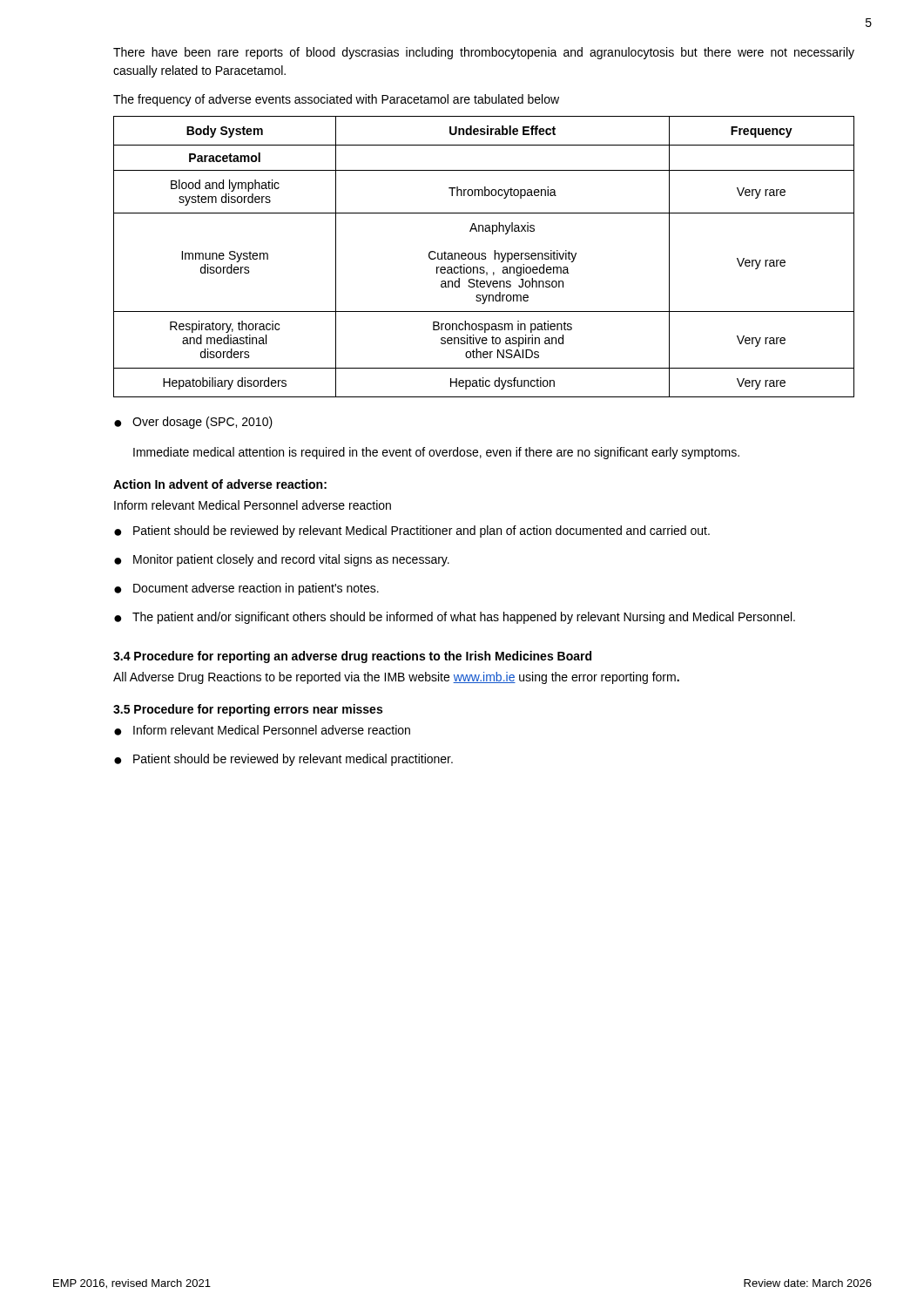Screen dimensions: 1307x924
Task: Locate the block of text that opens with "● Monitor patient"
Action: tap(282, 560)
